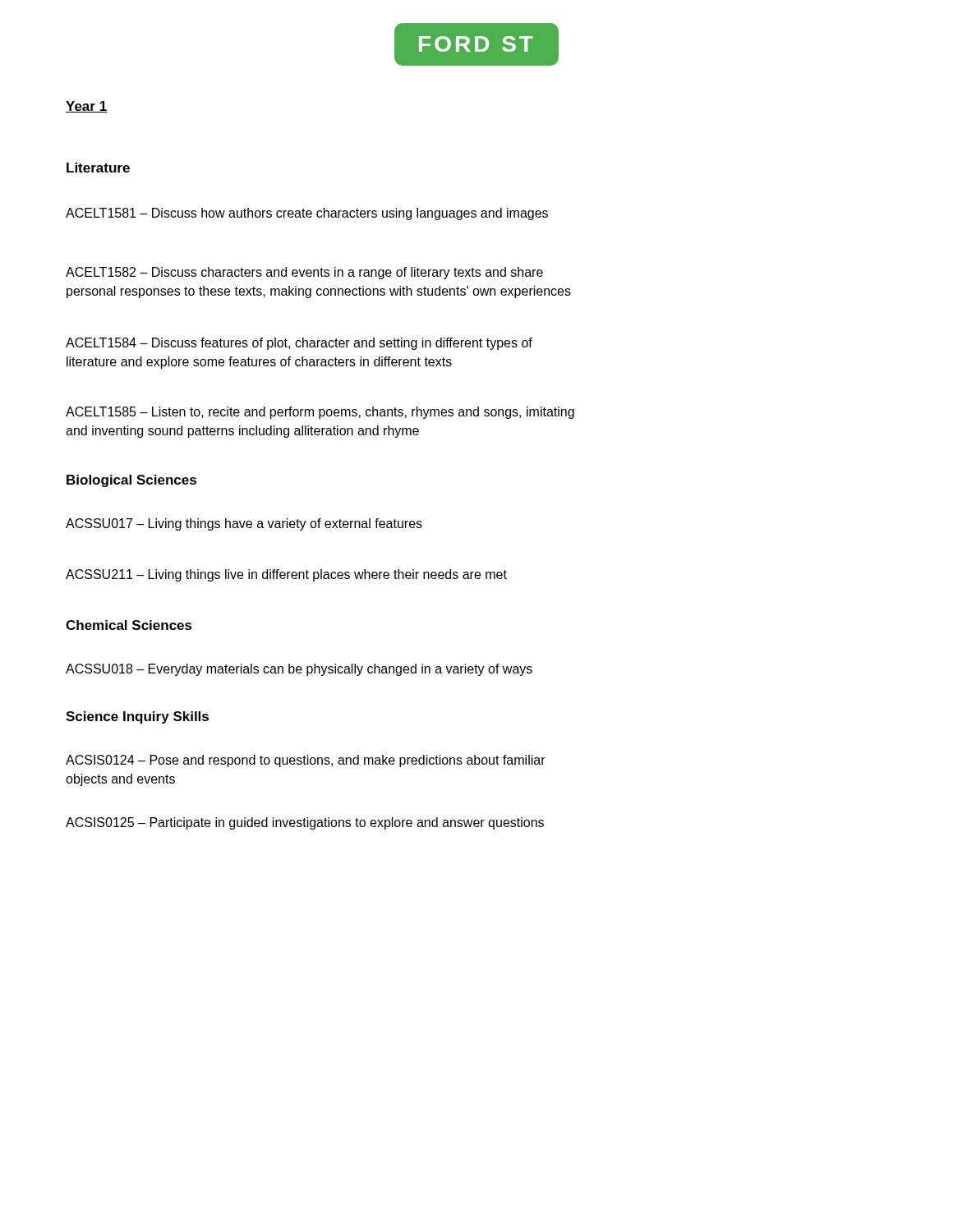Select the region starting "ACELT1585 – Listen to,"
This screenshot has width=953, height=1232.
tap(320, 421)
